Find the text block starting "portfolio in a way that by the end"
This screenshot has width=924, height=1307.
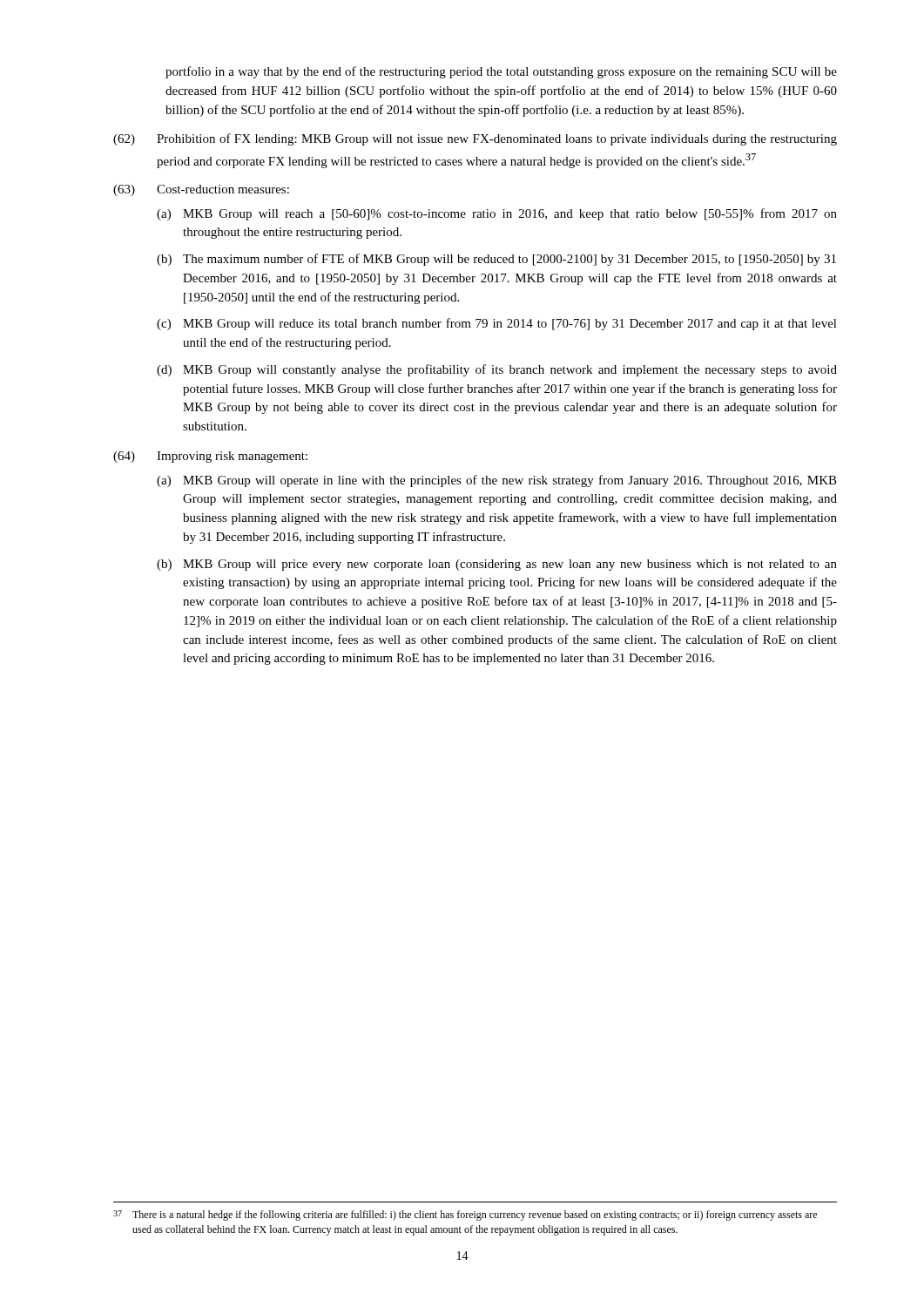[501, 90]
